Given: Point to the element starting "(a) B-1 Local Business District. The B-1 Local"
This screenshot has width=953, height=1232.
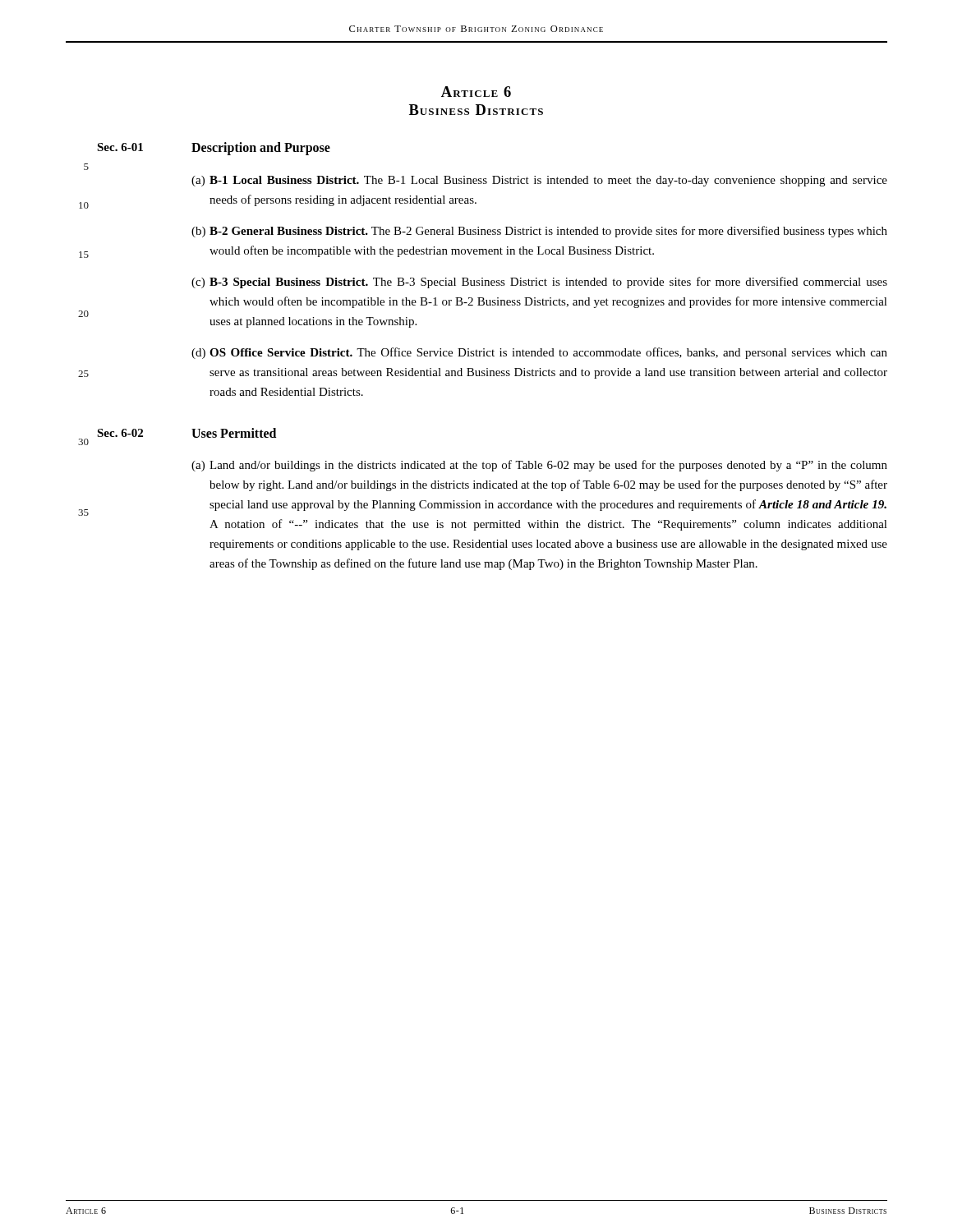Looking at the screenshot, I should [x=539, y=189].
